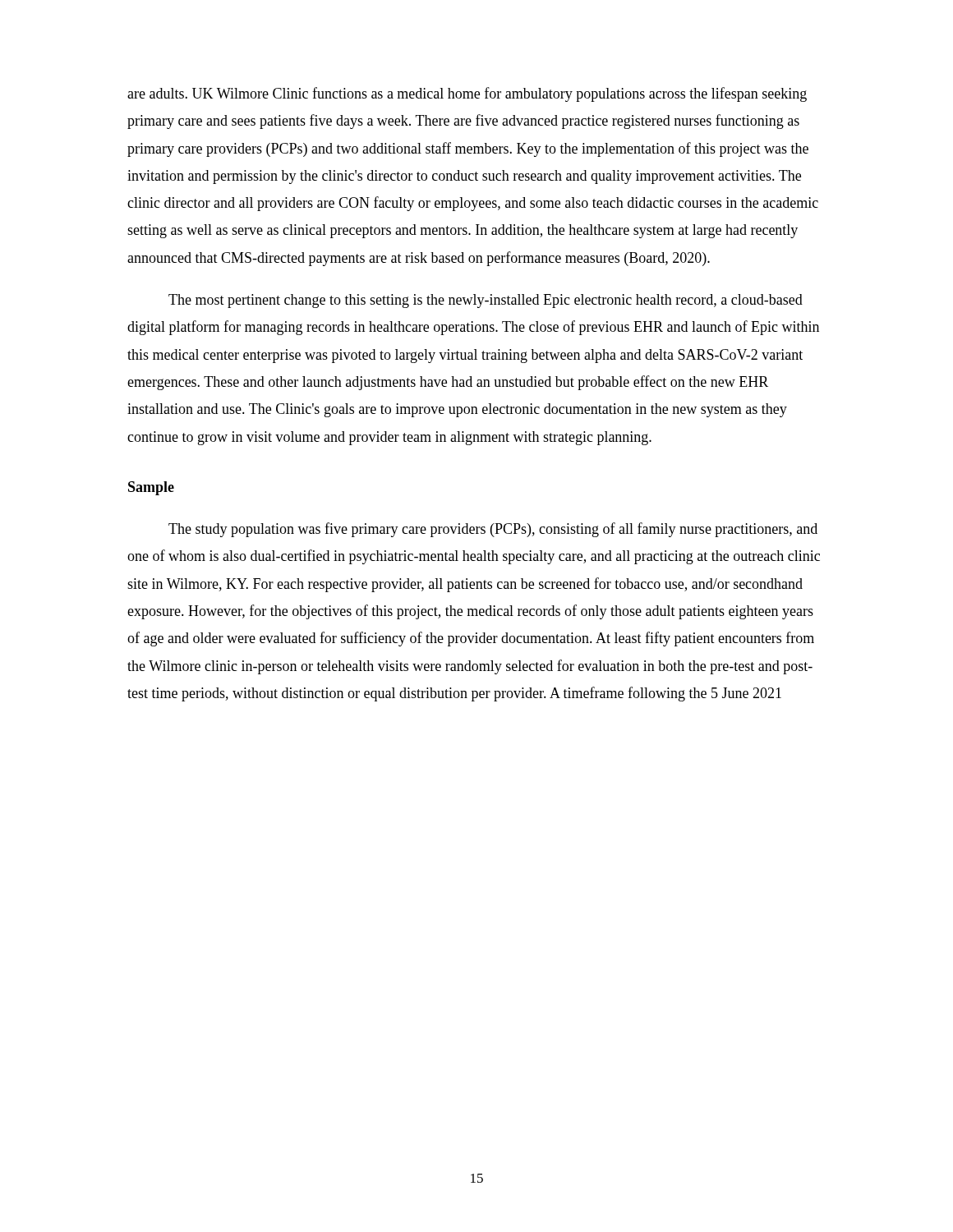Select the element starting "are adults. UK Wilmore"

point(476,176)
